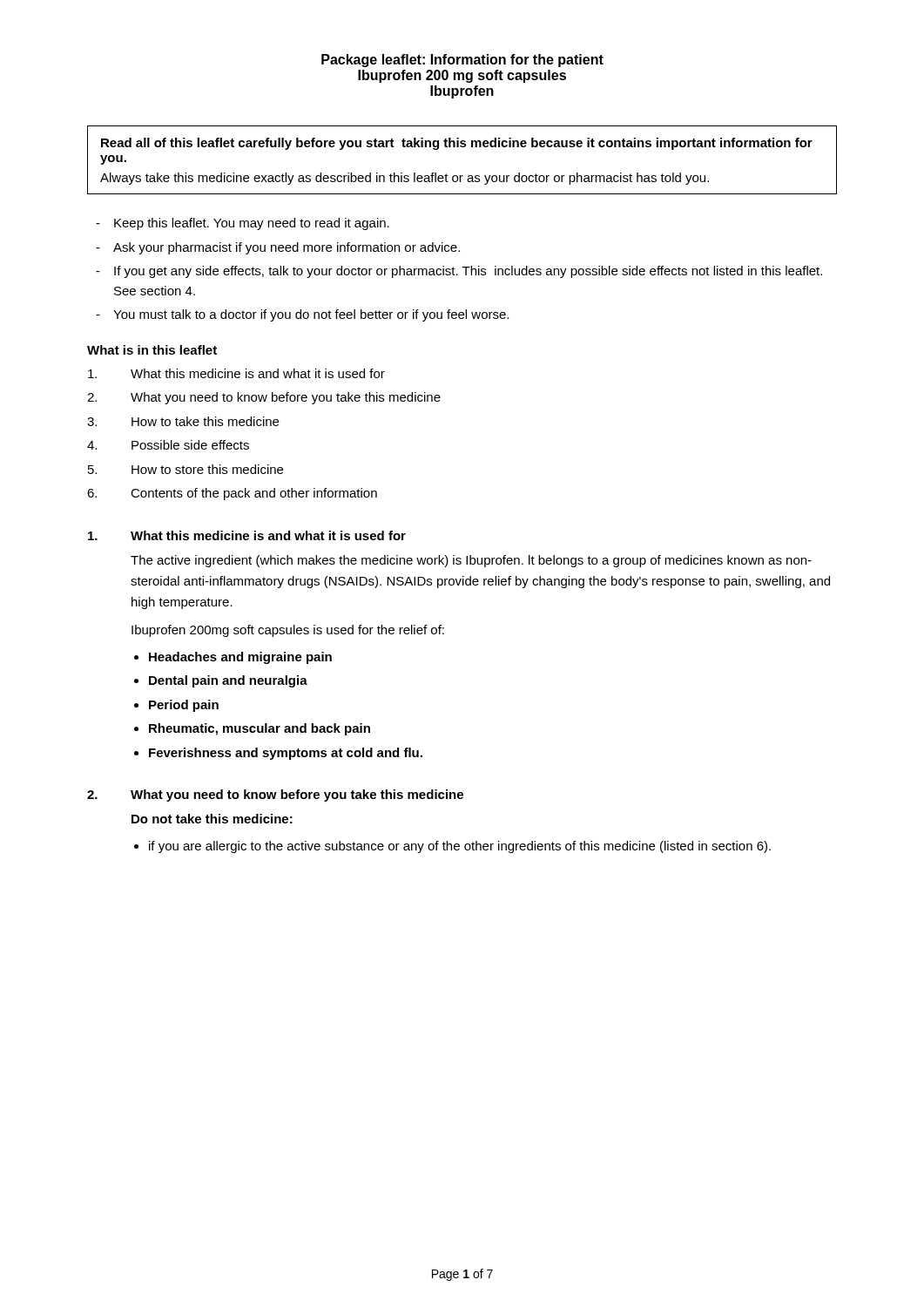Click on the text starting "If you get any side effects, talk"

pos(462,281)
